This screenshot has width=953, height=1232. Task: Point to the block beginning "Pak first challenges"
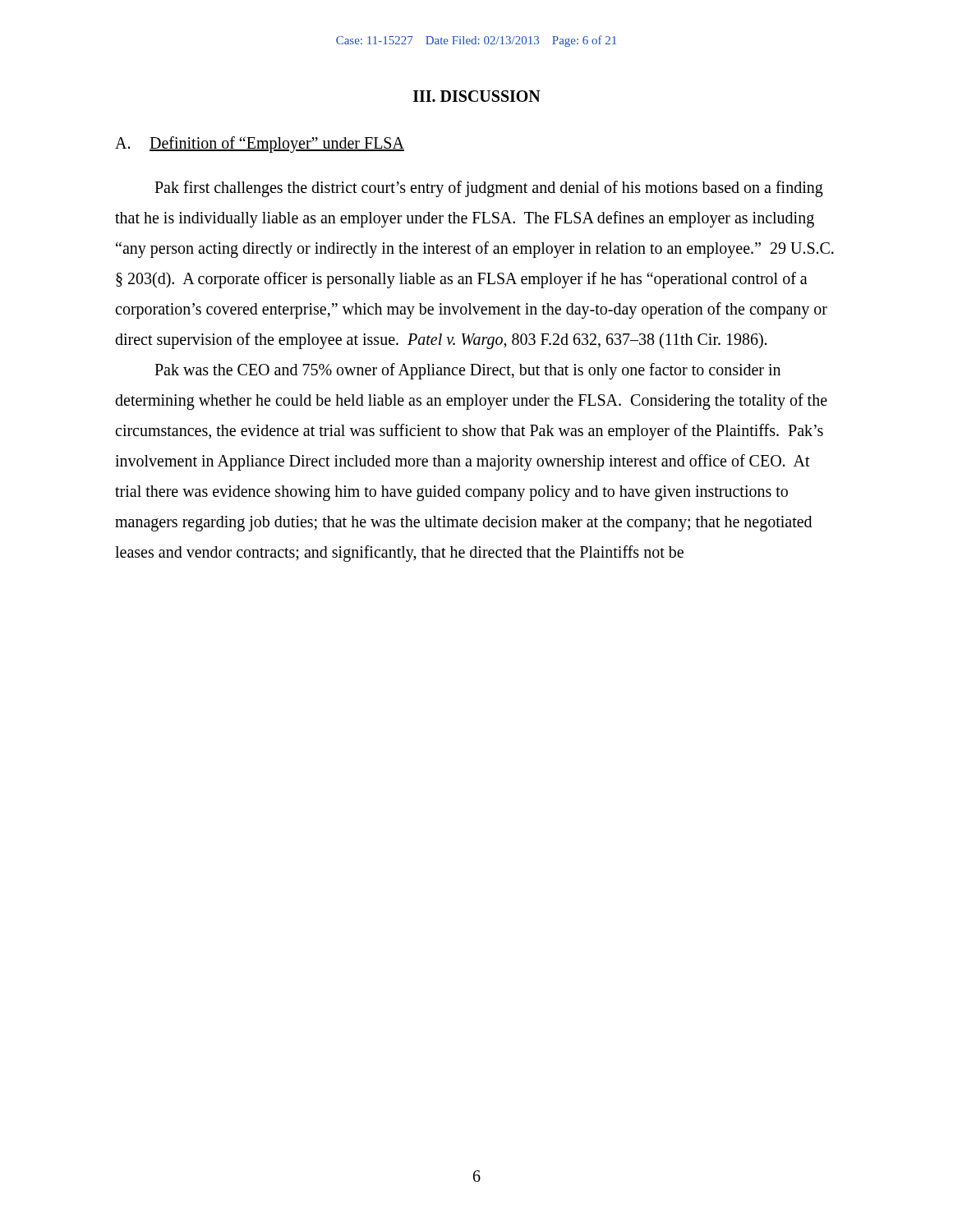pyautogui.click(x=475, y=263)
